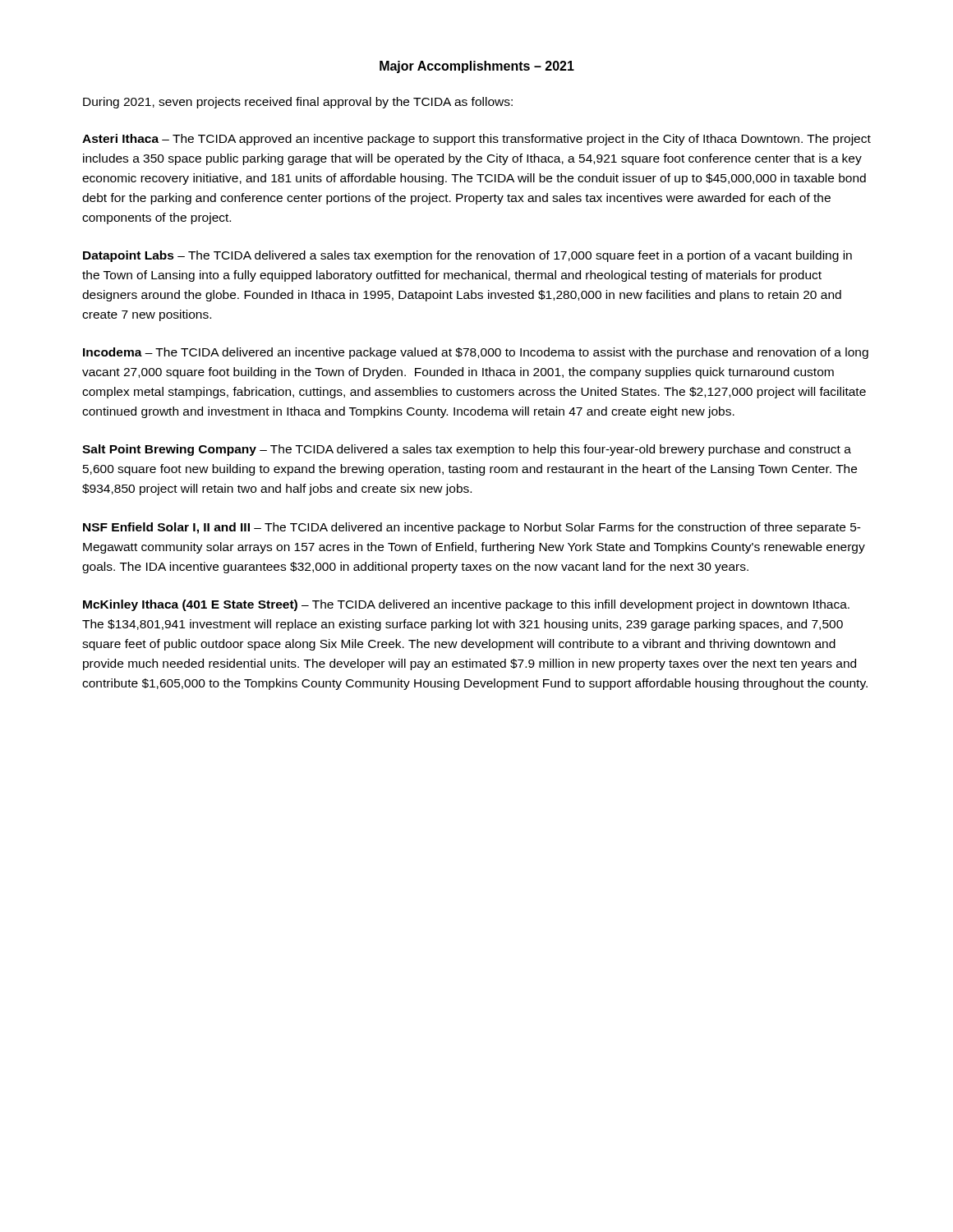The height and width of the screenshot is (1232, 953).
Task: Locate the element starting "Incodema – The"
Action: [x=475, y=382]
